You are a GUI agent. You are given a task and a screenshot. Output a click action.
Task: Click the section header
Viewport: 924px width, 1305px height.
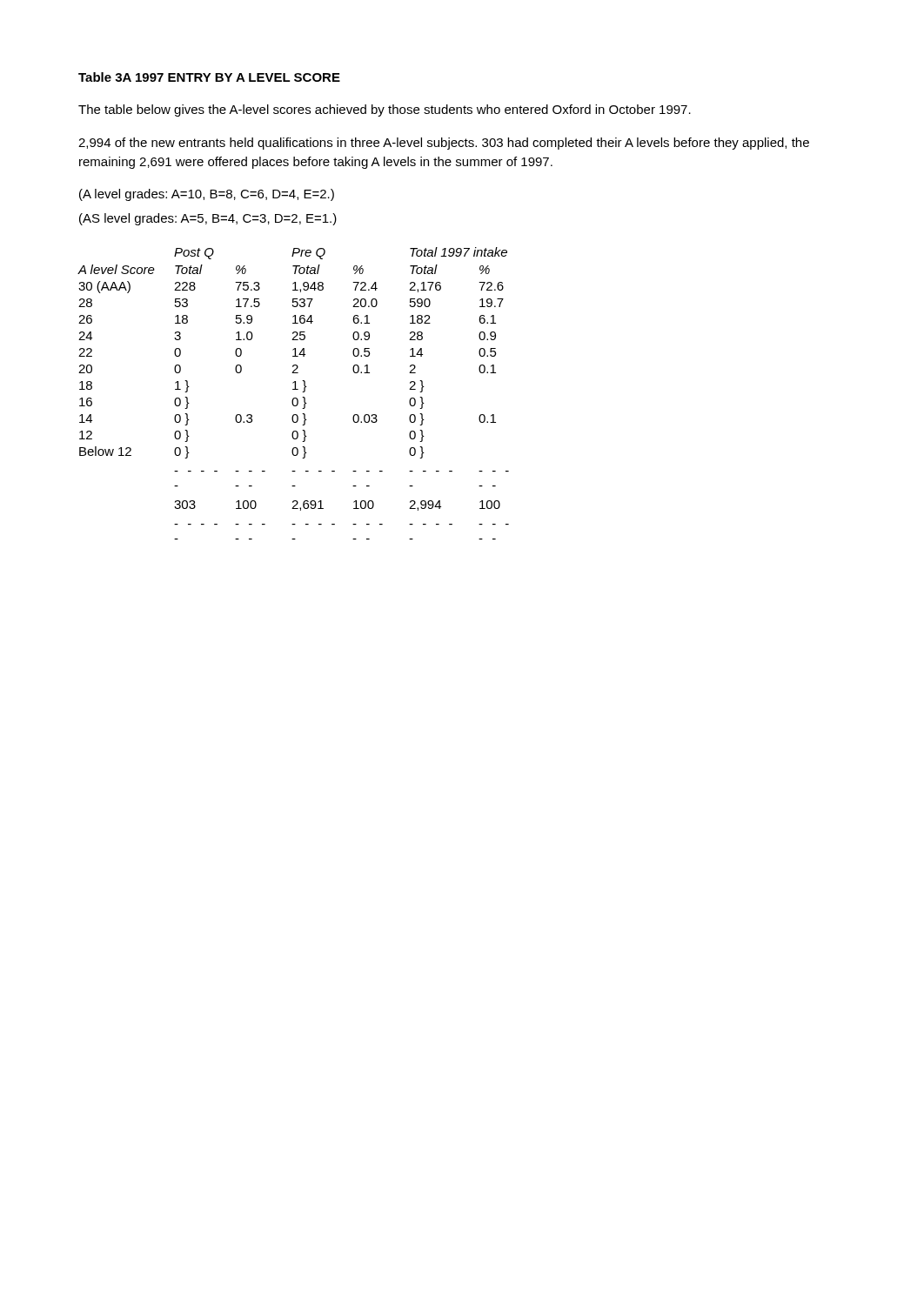point(209,77)
